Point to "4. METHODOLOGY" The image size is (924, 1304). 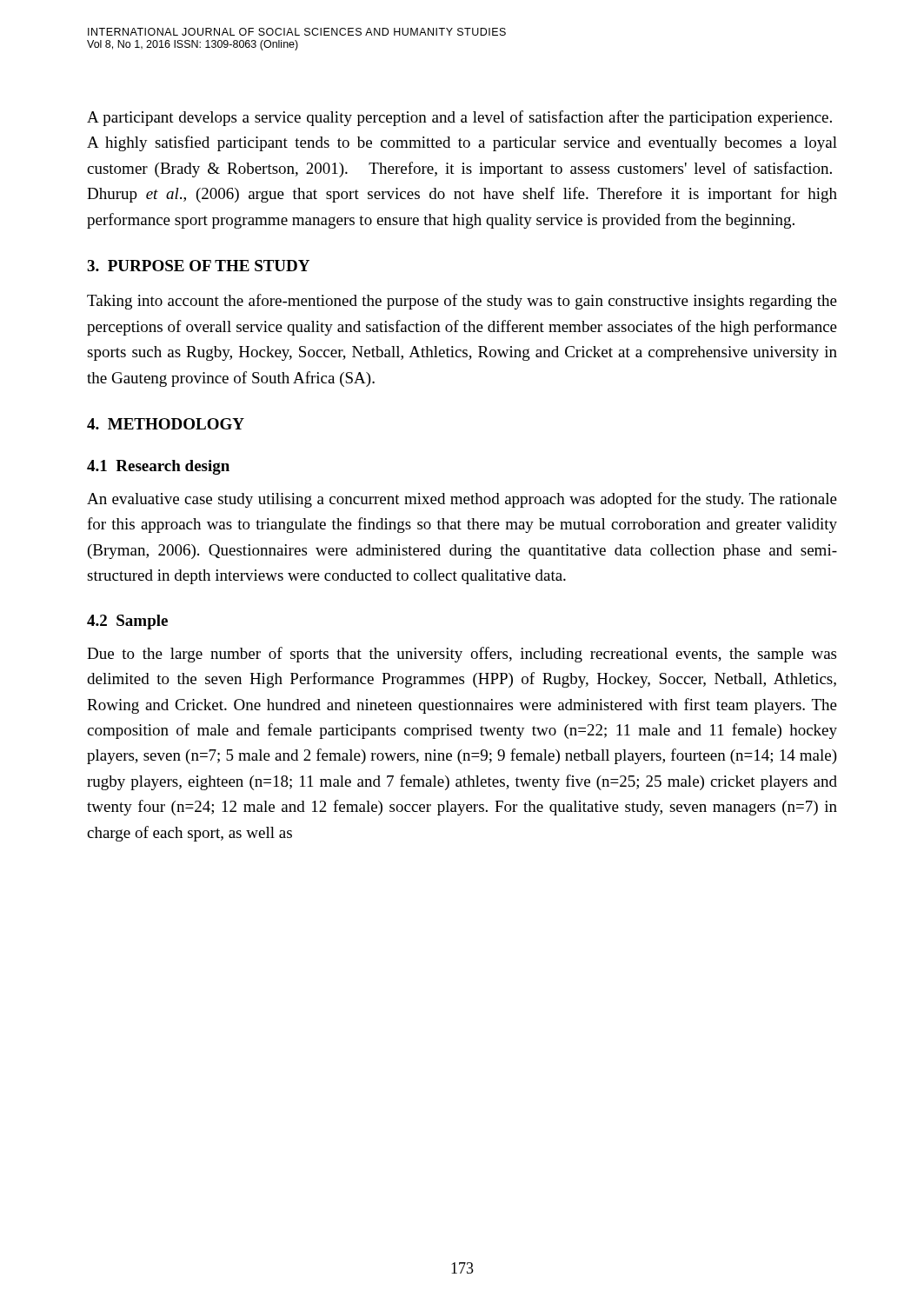[166, 424]
